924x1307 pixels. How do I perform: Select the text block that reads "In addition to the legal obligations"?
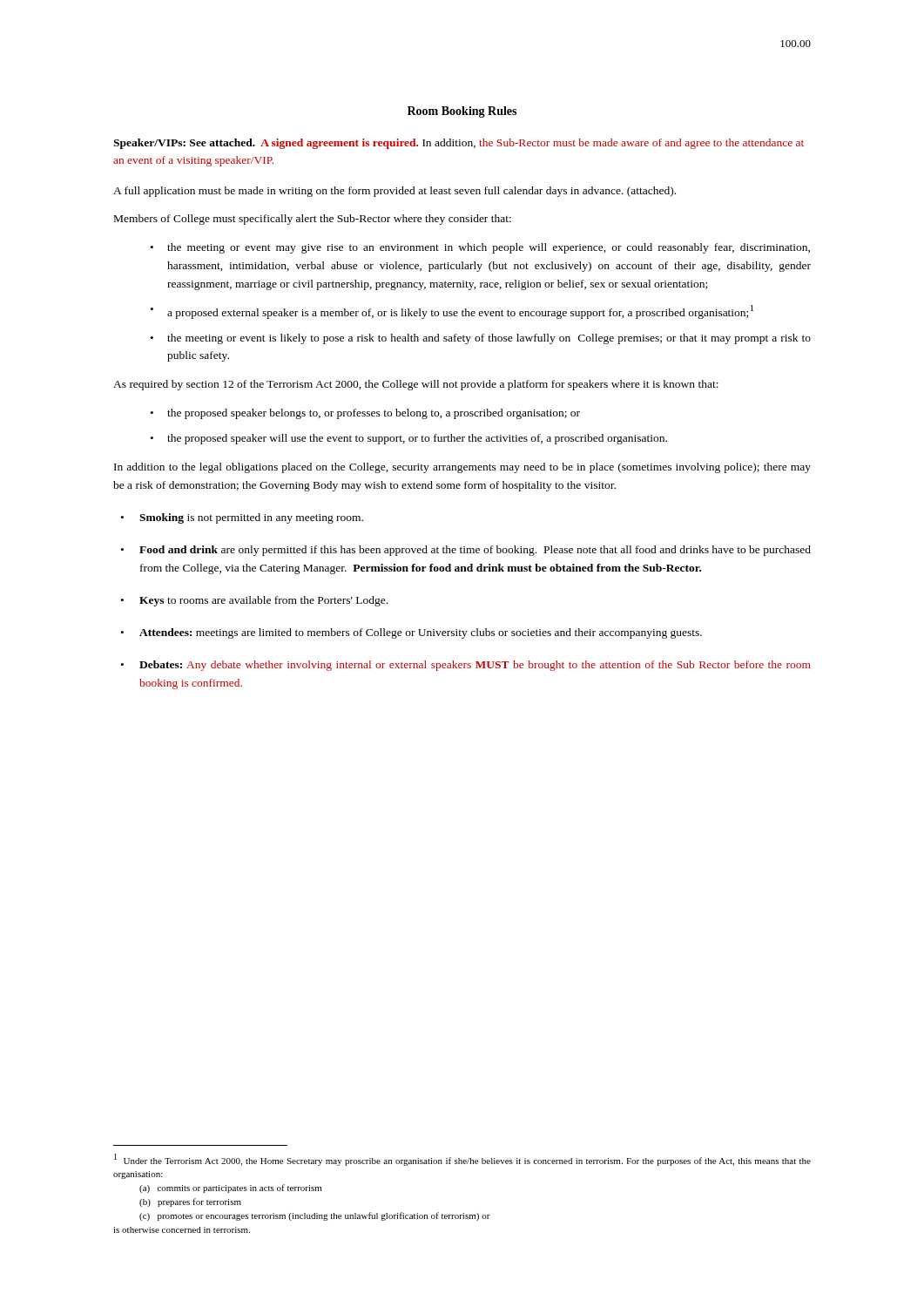pyautogui.click(x=462, y=476)
